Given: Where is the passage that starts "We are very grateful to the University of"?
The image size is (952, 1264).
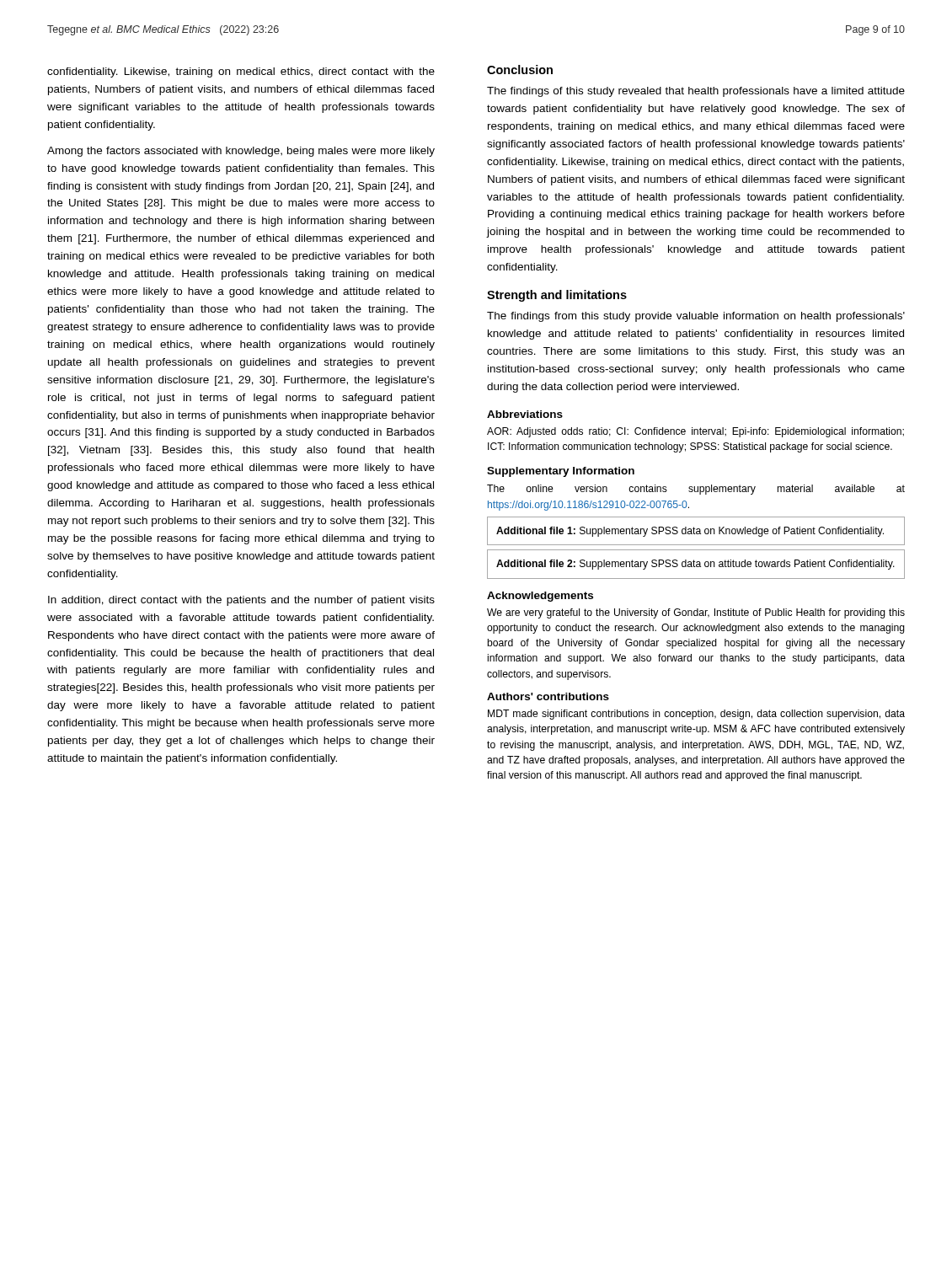Looking at the screenshot, I should click(x=696, y=643).
